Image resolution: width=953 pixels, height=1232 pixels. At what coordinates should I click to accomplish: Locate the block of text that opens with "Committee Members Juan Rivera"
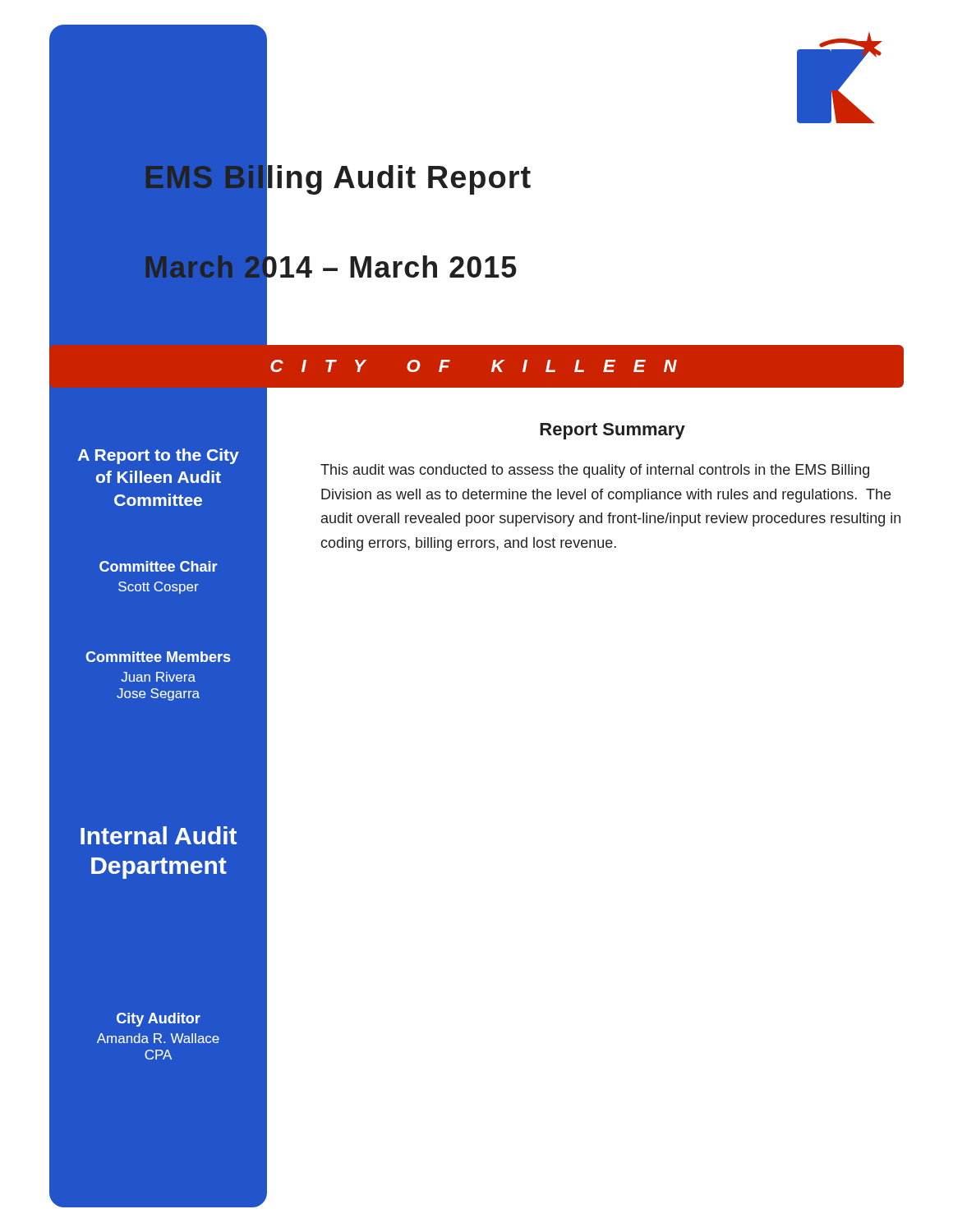pyautogui.click(x=158, y=676)
